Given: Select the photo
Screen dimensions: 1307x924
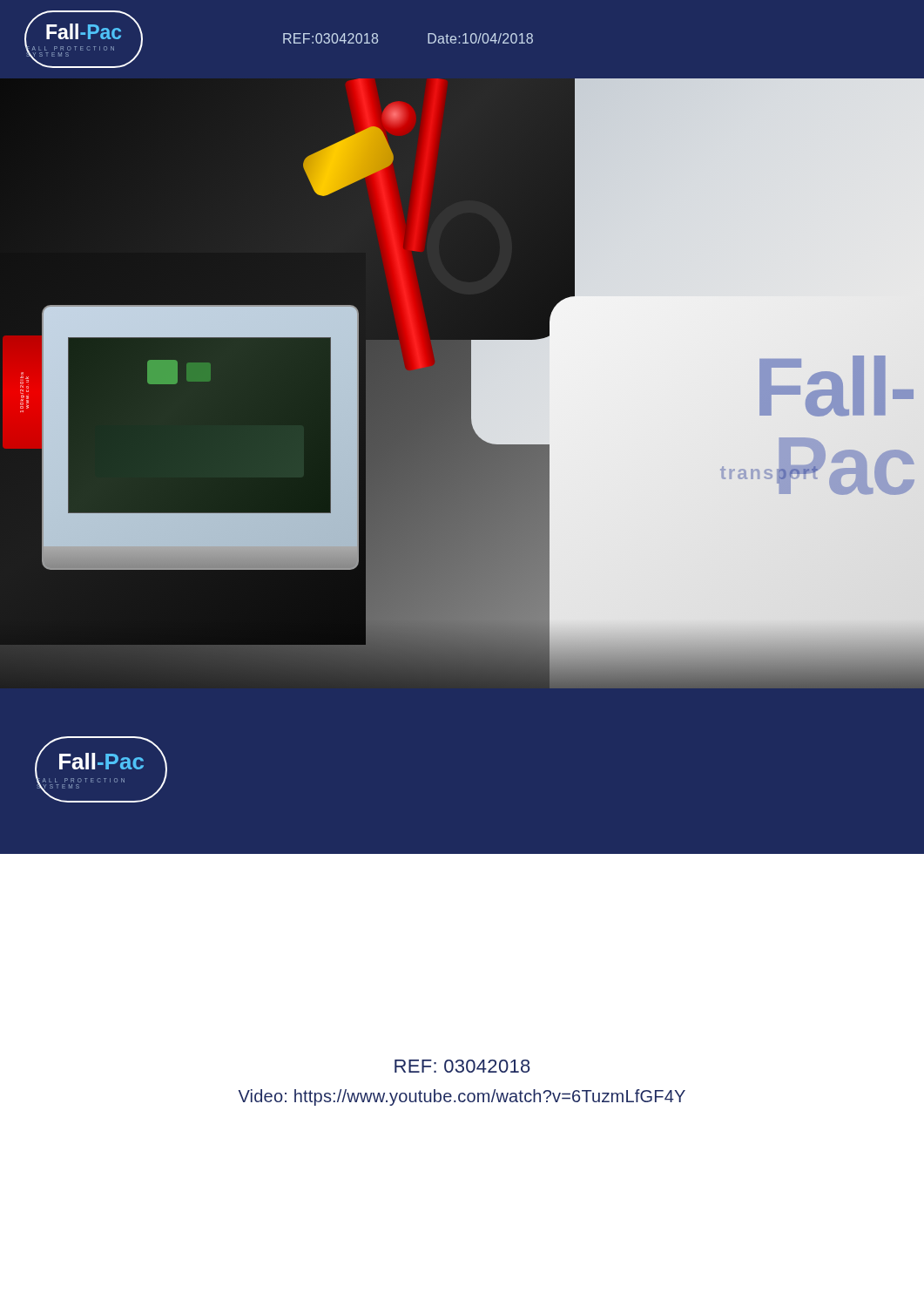Looking at the screenshot, I should click(462, 383).
